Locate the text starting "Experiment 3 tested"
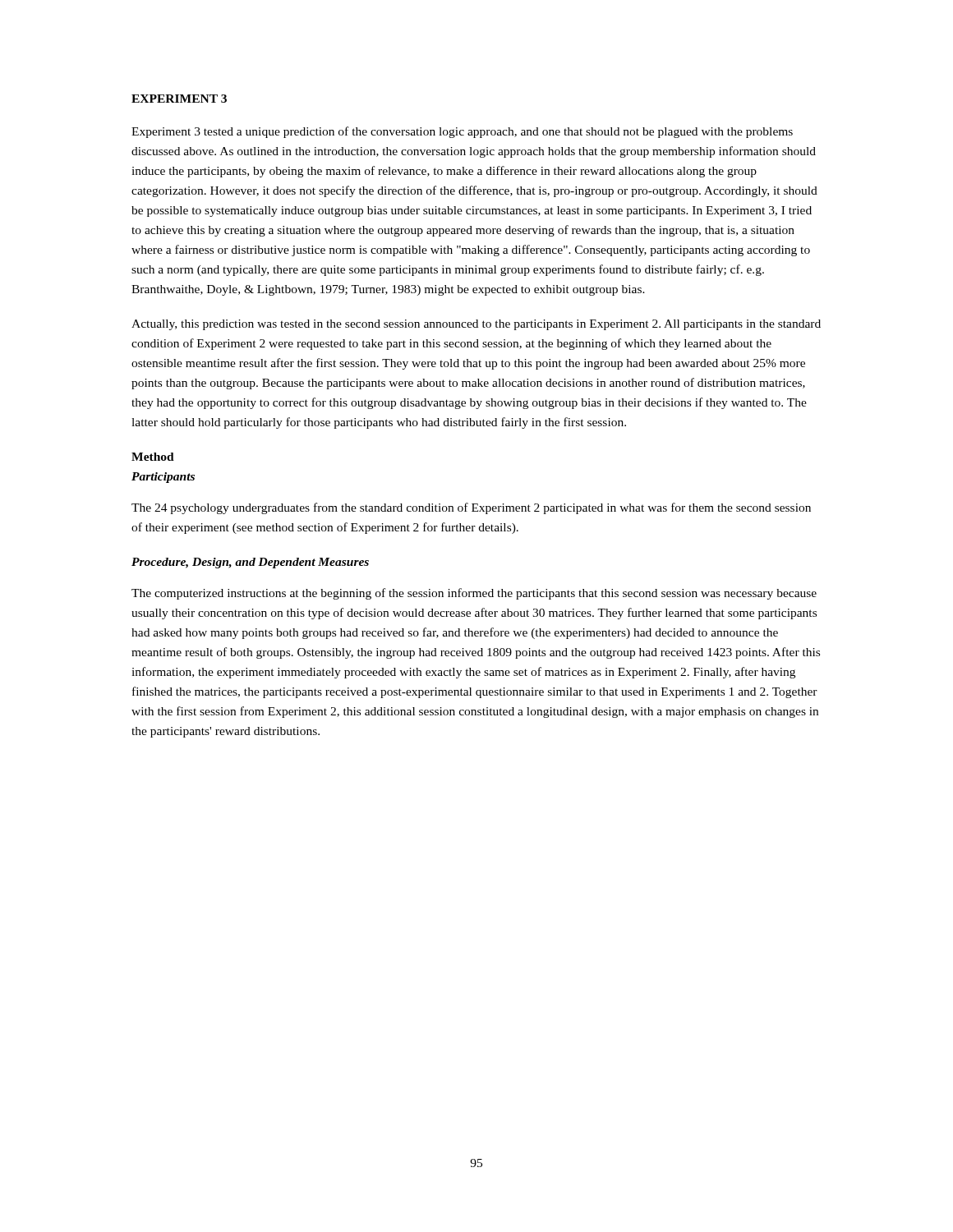This screenshot has width=953, height=1232. [x=474, y=210]
